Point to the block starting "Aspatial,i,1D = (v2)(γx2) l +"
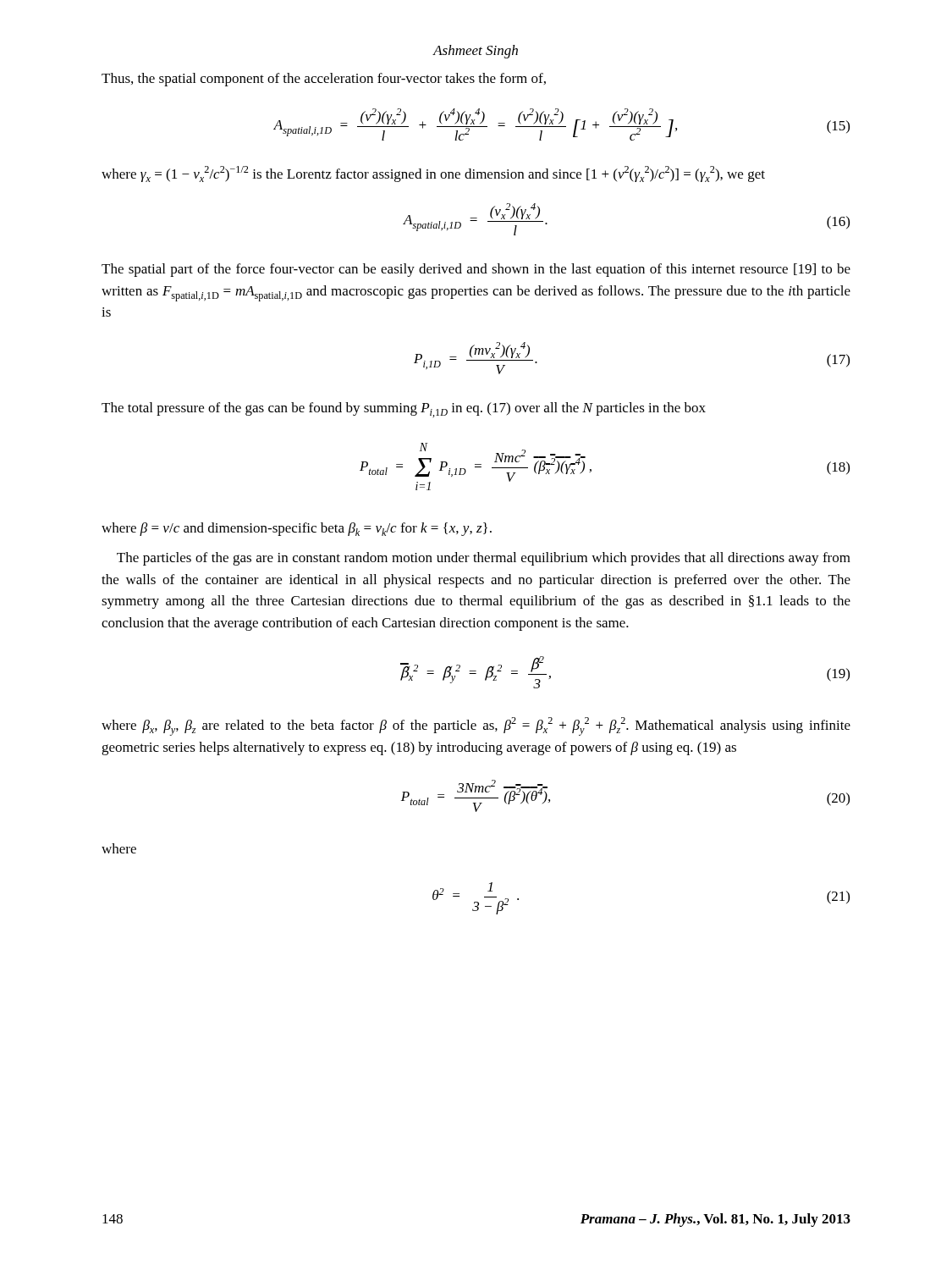Screen dimensions: 1270x952 (x=562, y=126)
